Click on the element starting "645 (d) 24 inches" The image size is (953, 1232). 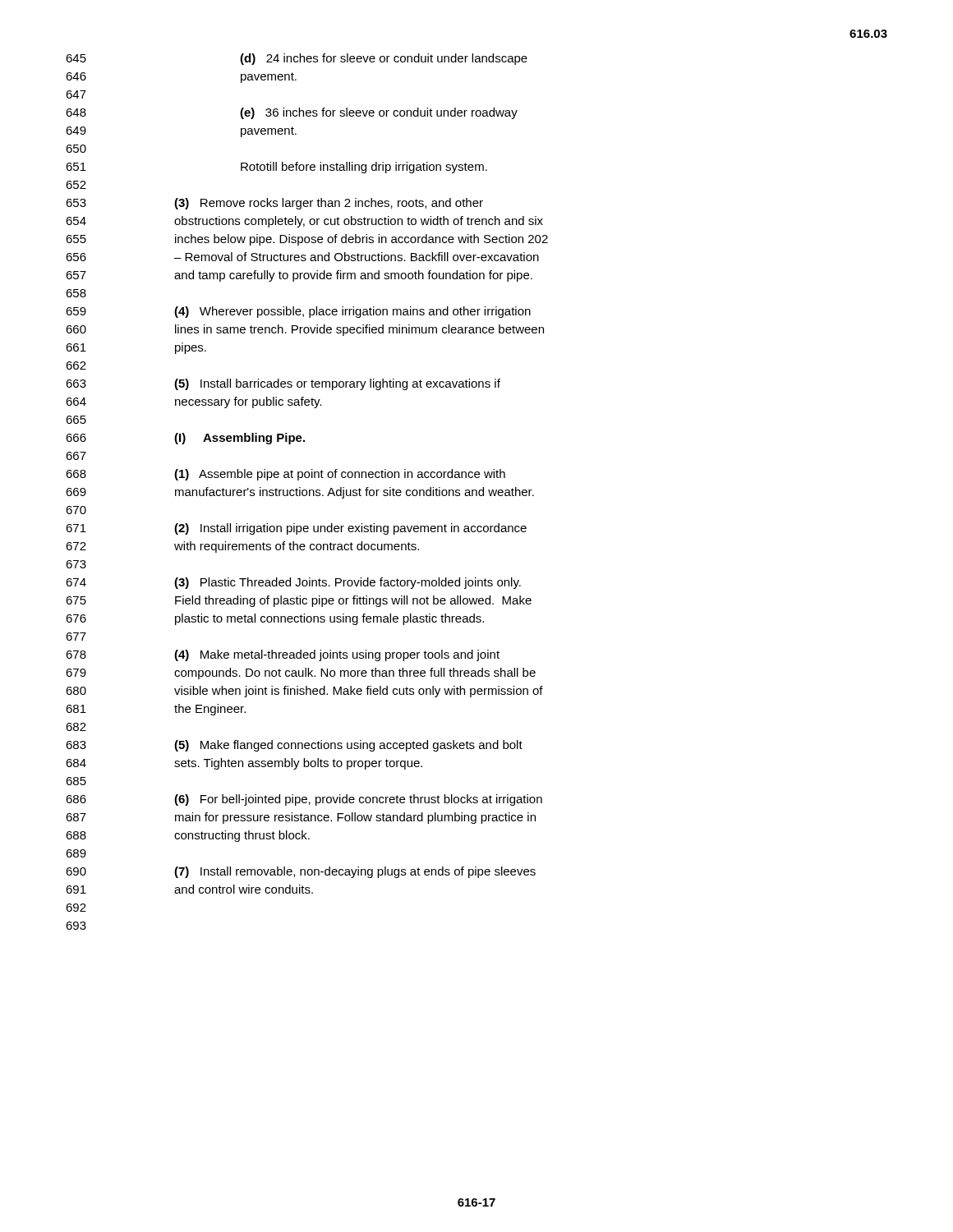point(476,67)
